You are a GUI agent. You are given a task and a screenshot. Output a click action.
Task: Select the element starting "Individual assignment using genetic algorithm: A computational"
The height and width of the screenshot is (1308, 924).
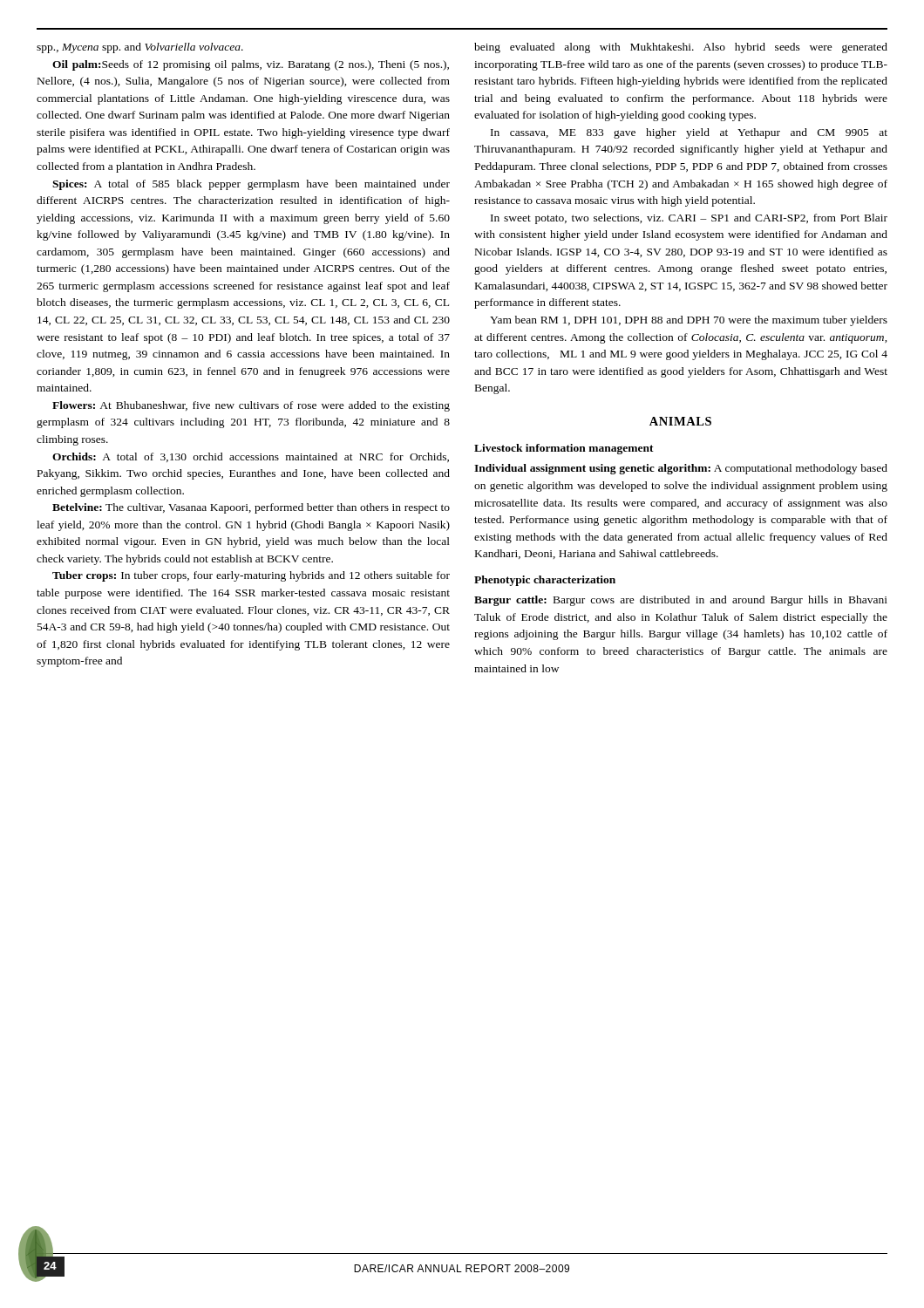(681, 511)
